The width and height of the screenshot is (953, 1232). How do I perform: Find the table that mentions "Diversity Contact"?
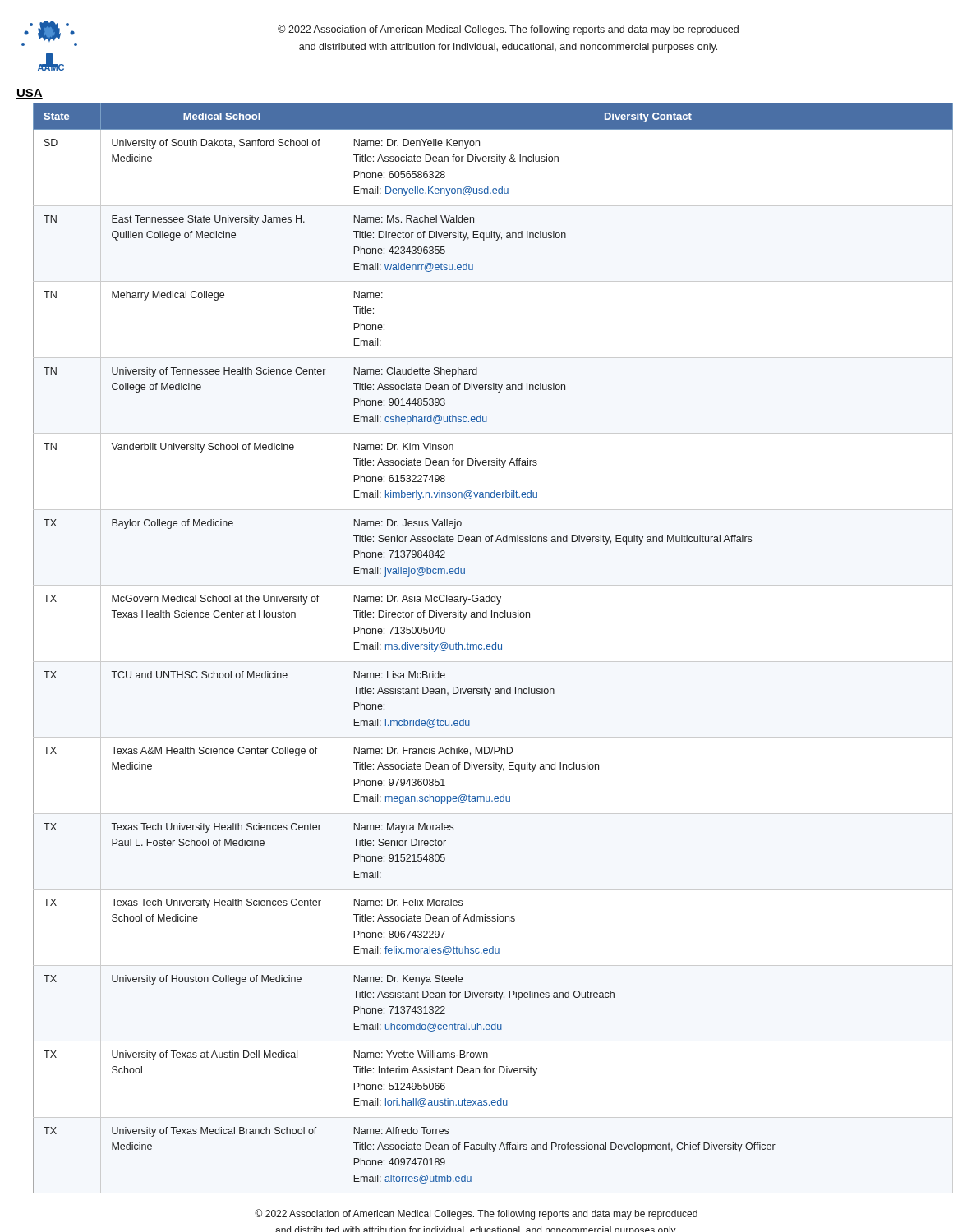pos(476,648)
